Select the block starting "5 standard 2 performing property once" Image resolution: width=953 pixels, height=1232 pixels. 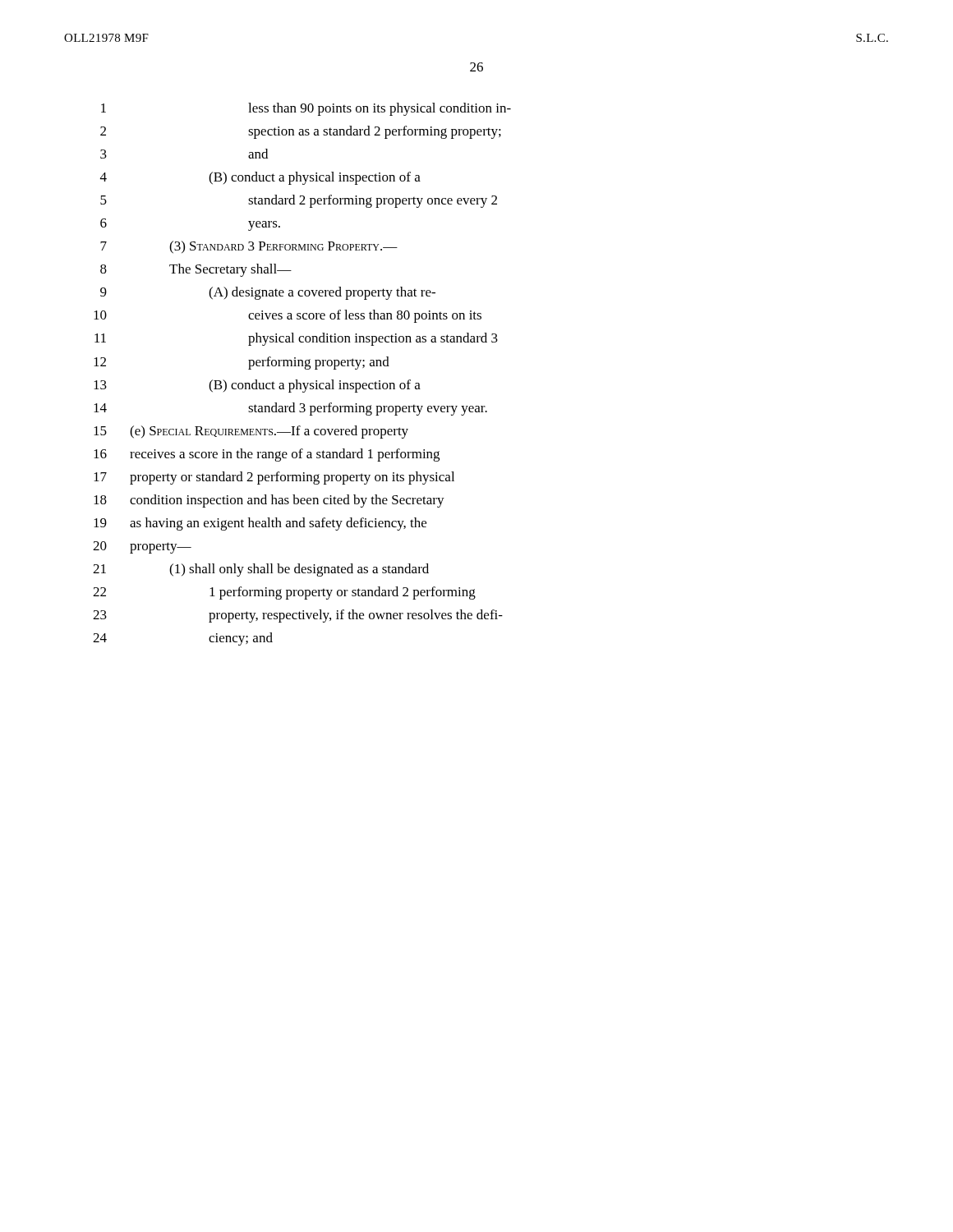(476, 201)
